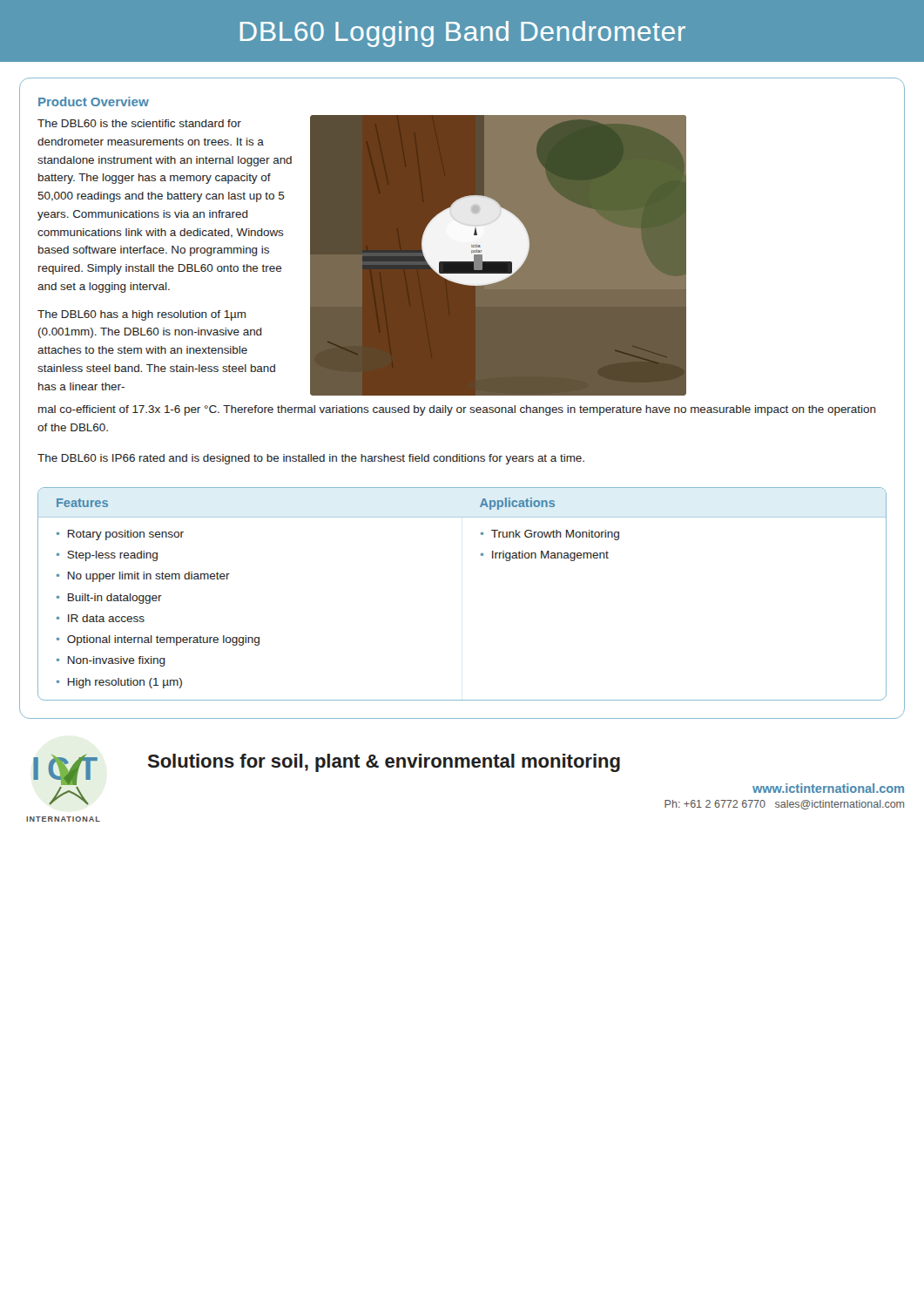Click where it says "•Rotary position sensor"
924x1307 pixels.
point(120,534)
